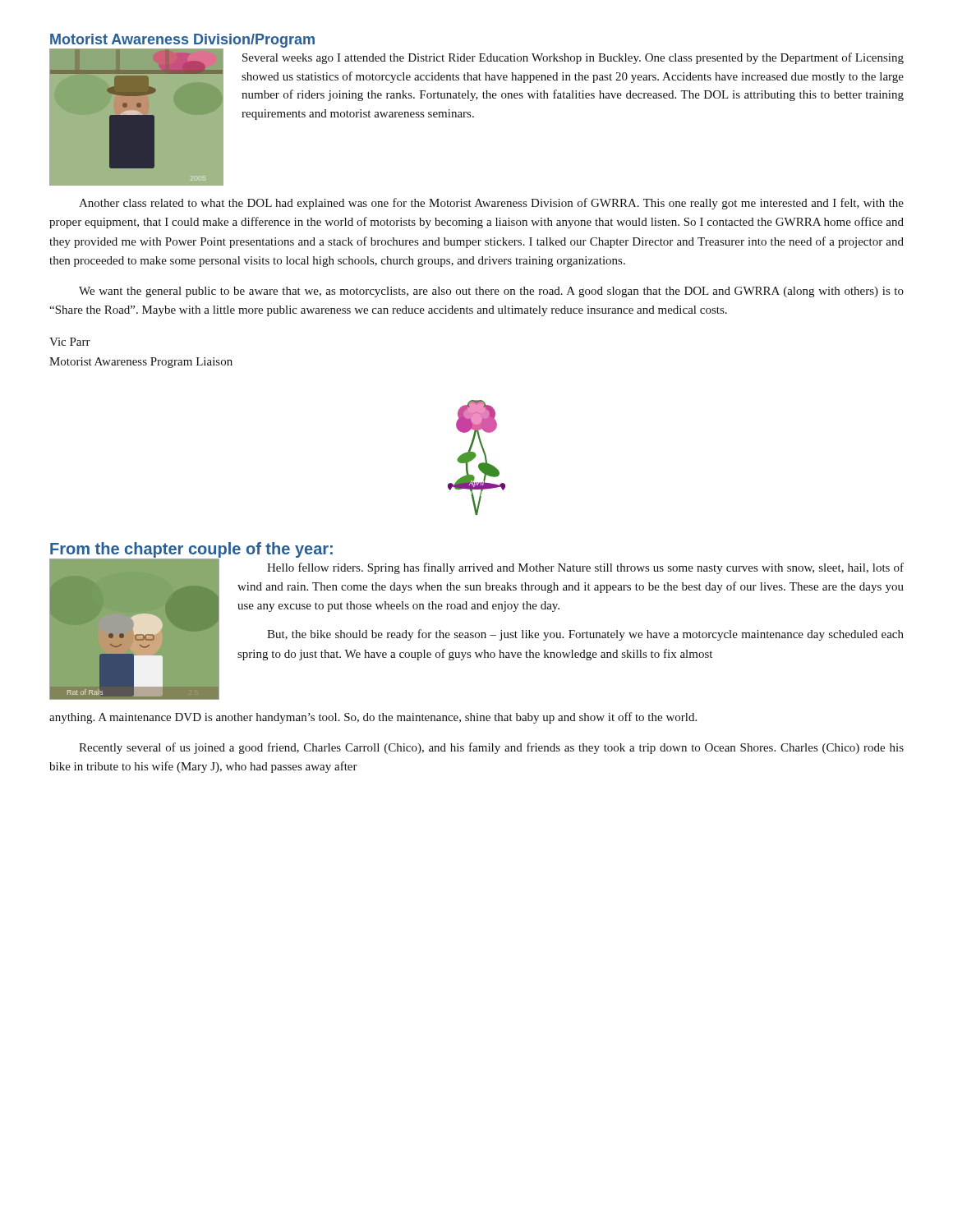Locate the illustration
The width and height of the screenshot is (953, 1232).
[476, 459]
